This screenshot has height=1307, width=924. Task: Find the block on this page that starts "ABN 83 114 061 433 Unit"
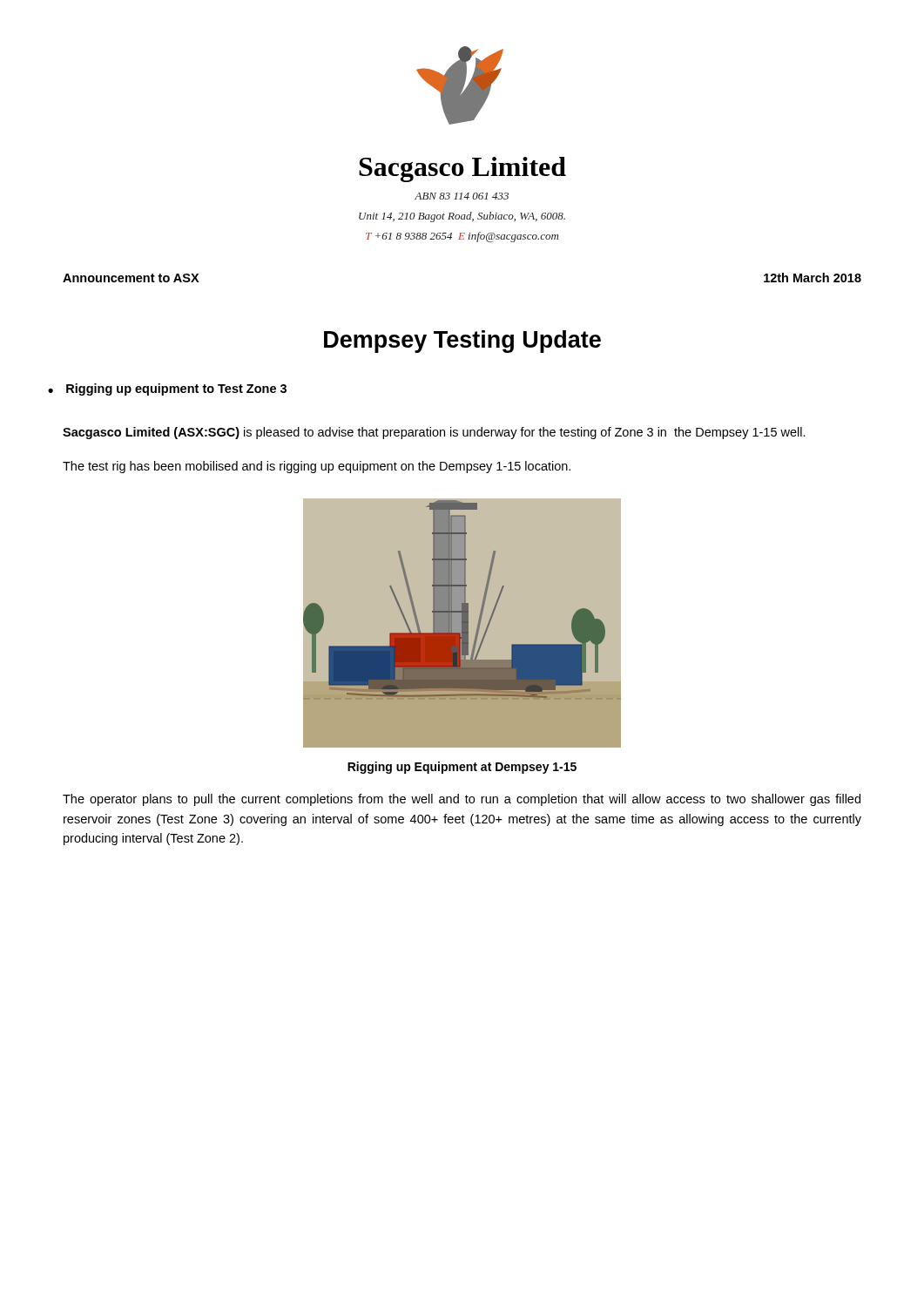pos(462,216)
